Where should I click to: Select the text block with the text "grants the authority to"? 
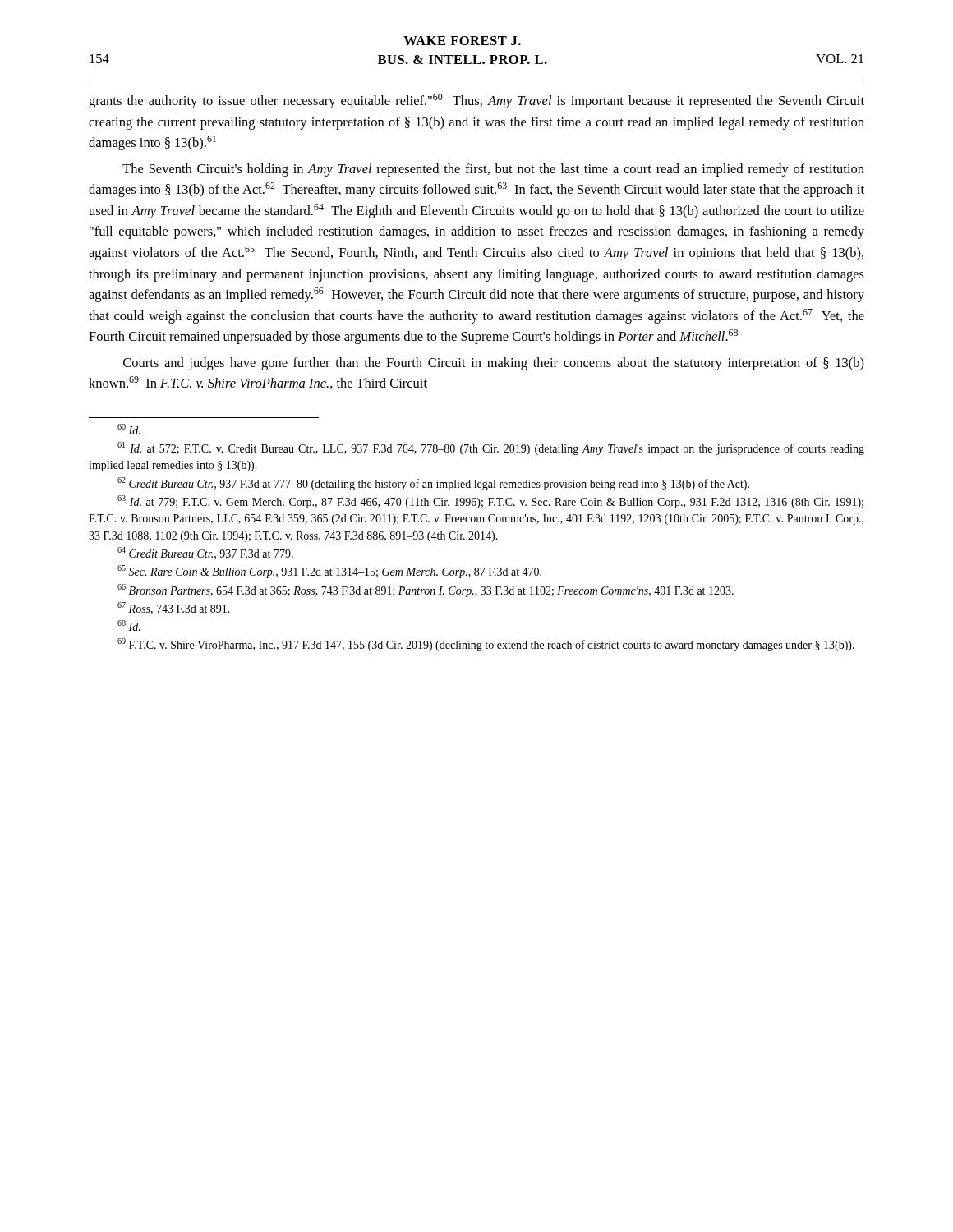tap(476, 122)
